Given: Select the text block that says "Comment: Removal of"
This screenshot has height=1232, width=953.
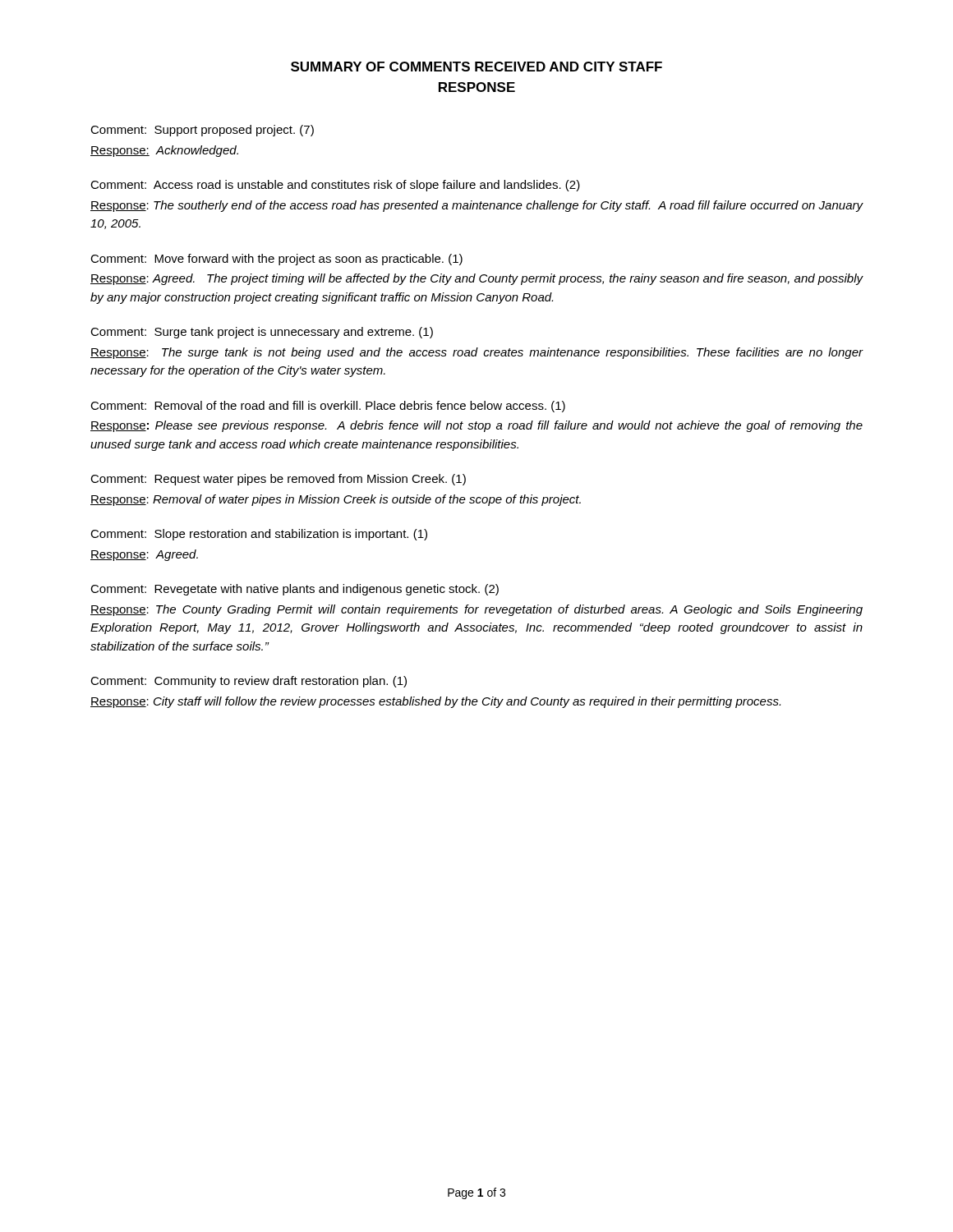Looking at the screenshot, I should (476, 425).
